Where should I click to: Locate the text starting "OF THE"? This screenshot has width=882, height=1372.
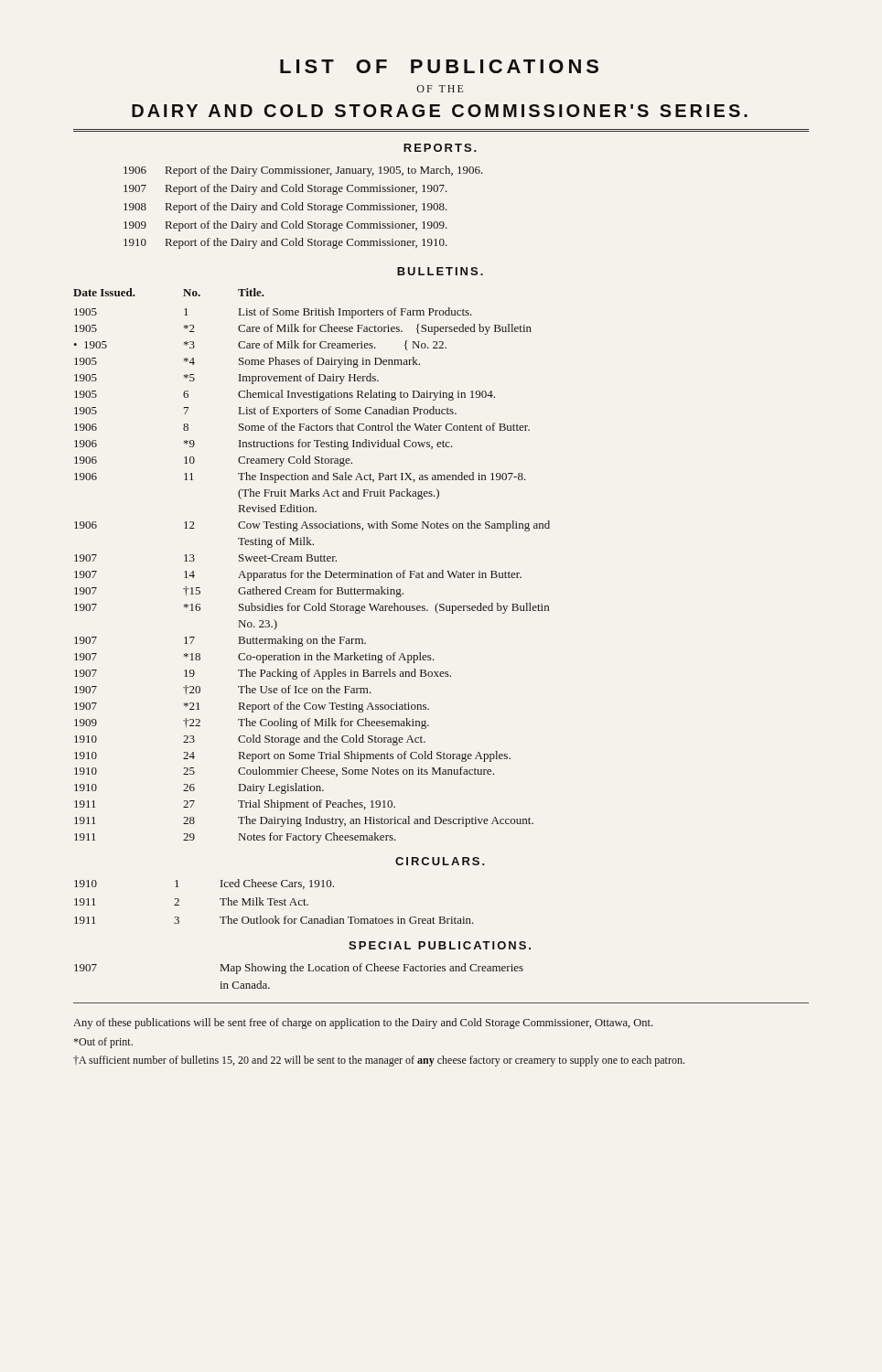pyautogui.click(x=441, y=89)
